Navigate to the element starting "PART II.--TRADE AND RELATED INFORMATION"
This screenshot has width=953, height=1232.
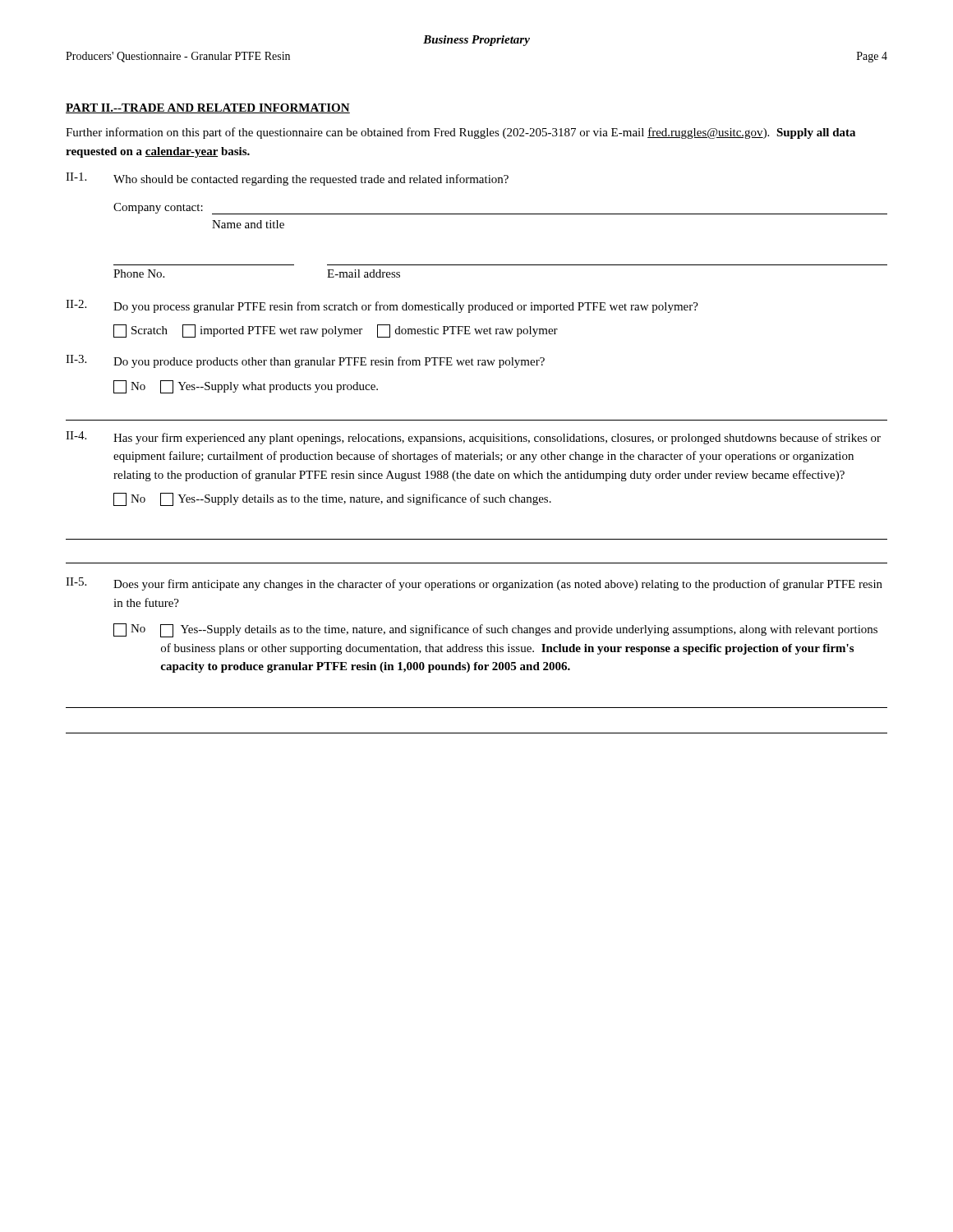coord(208,108)
